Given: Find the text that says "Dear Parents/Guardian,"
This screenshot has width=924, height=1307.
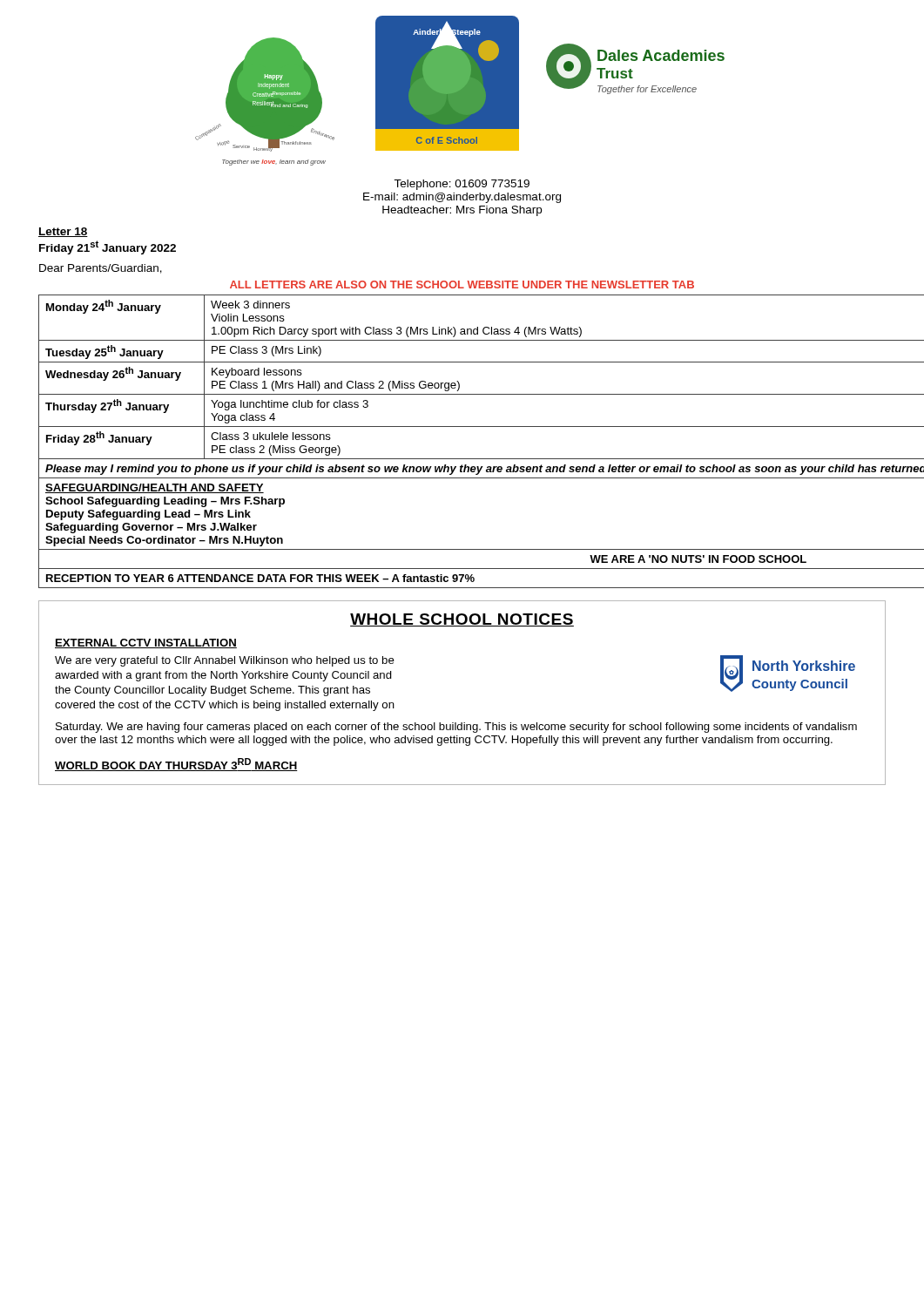Looking at the screenshot, I should pos(100,268).
